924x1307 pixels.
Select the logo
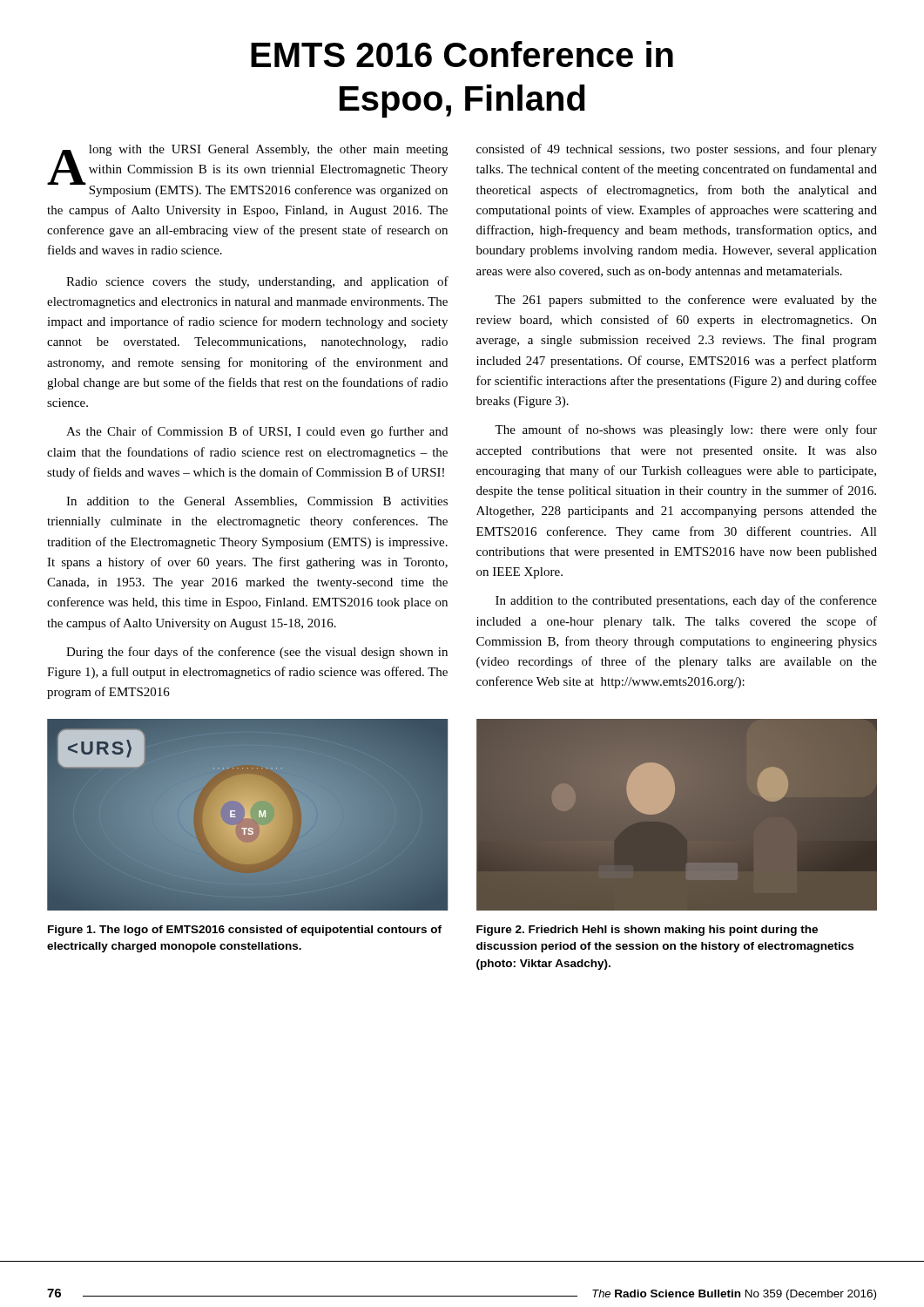pos(248,816)
